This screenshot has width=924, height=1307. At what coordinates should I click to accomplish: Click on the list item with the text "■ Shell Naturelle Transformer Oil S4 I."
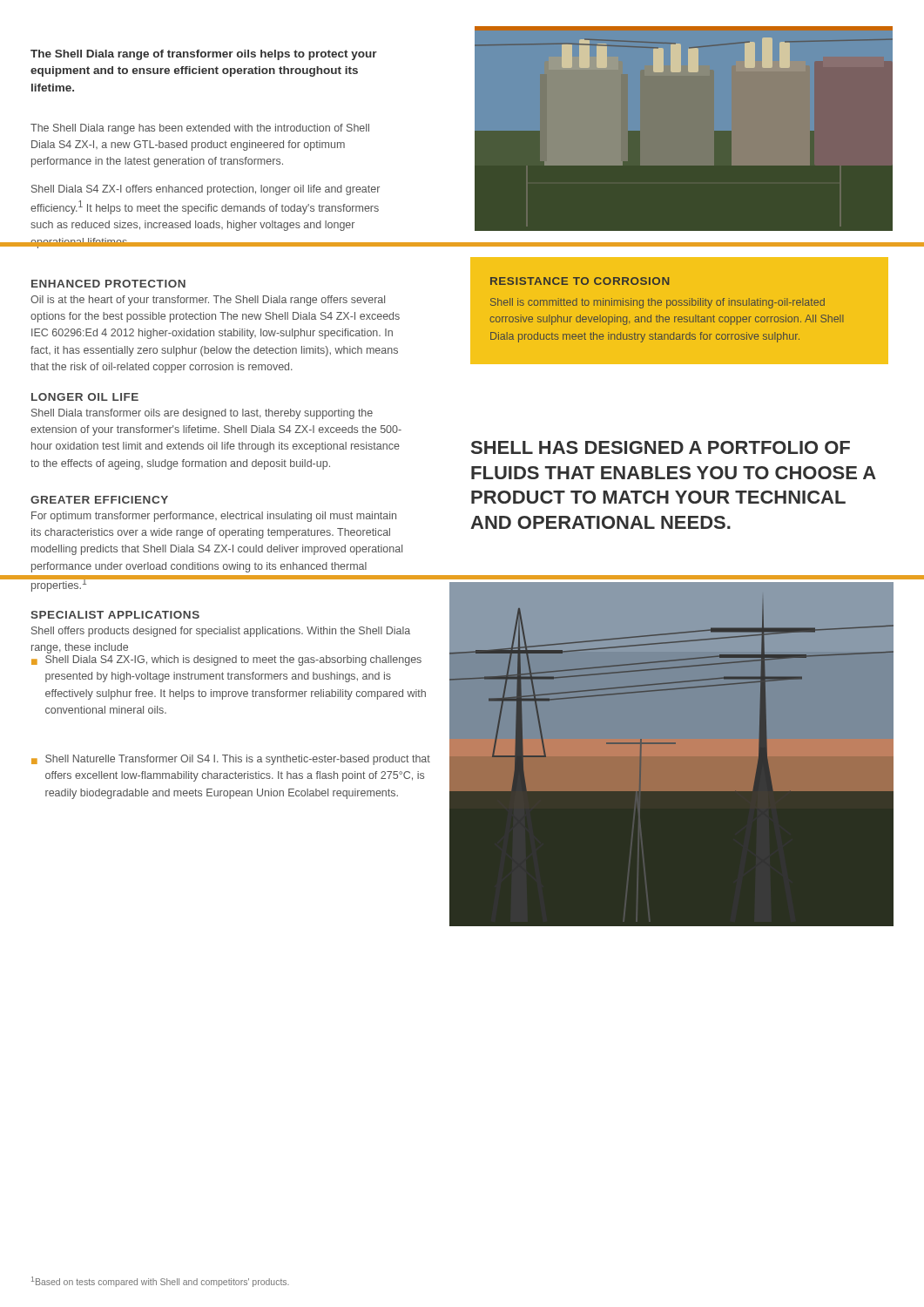click(x=231, y=776)
